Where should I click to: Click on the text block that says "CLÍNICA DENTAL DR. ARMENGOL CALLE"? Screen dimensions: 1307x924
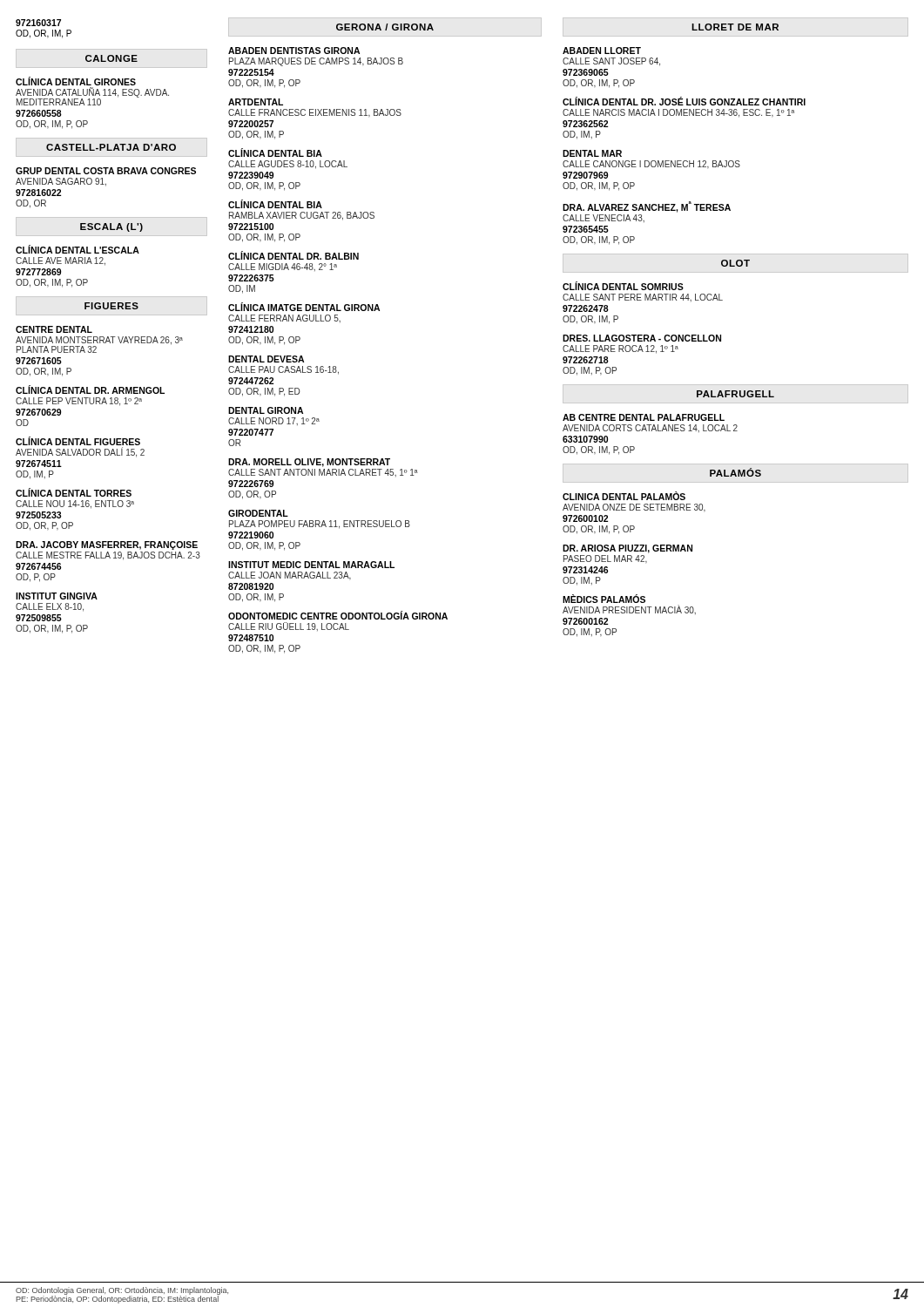[x=111, y=406]
